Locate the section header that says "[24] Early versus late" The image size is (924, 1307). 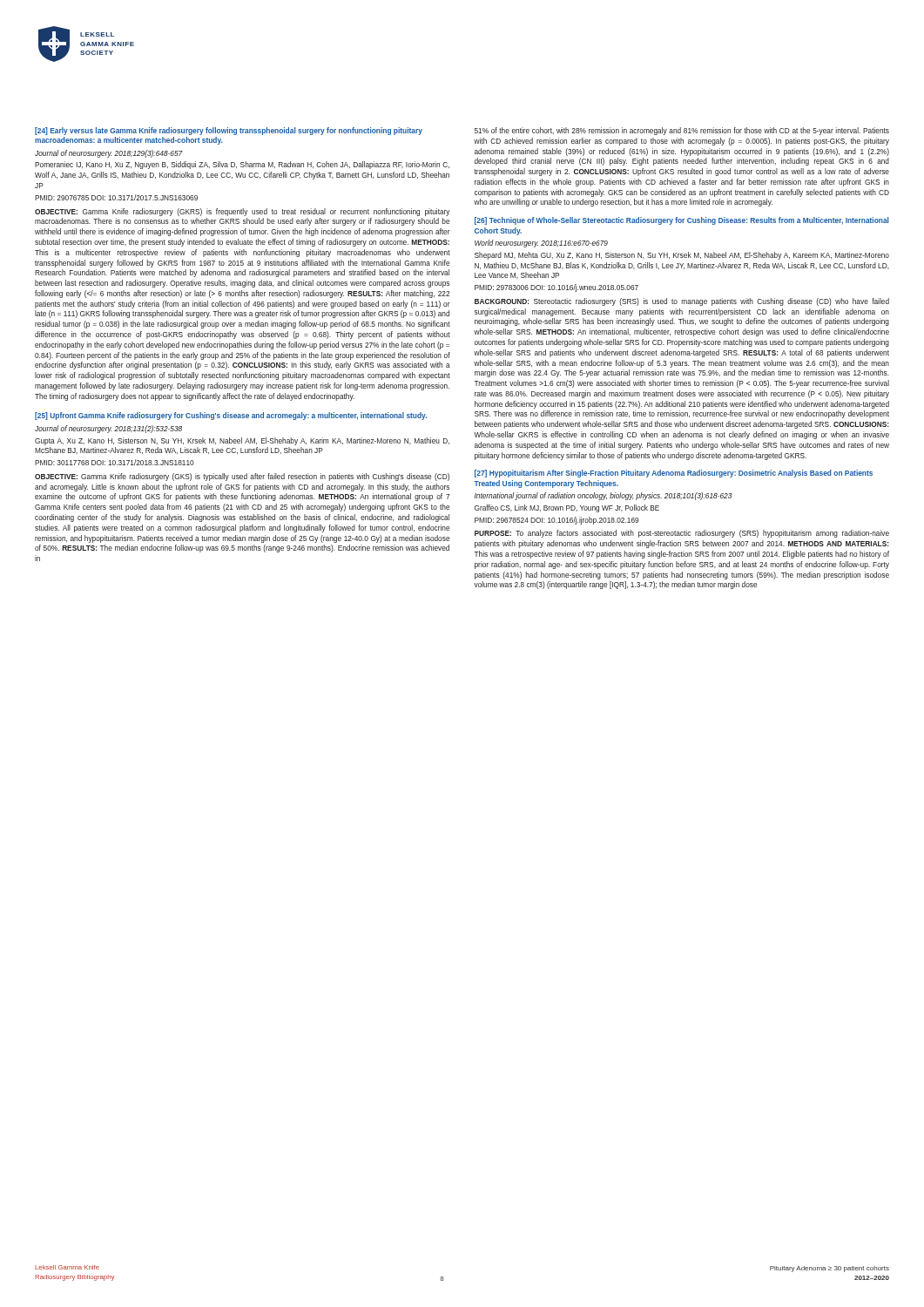229,136
